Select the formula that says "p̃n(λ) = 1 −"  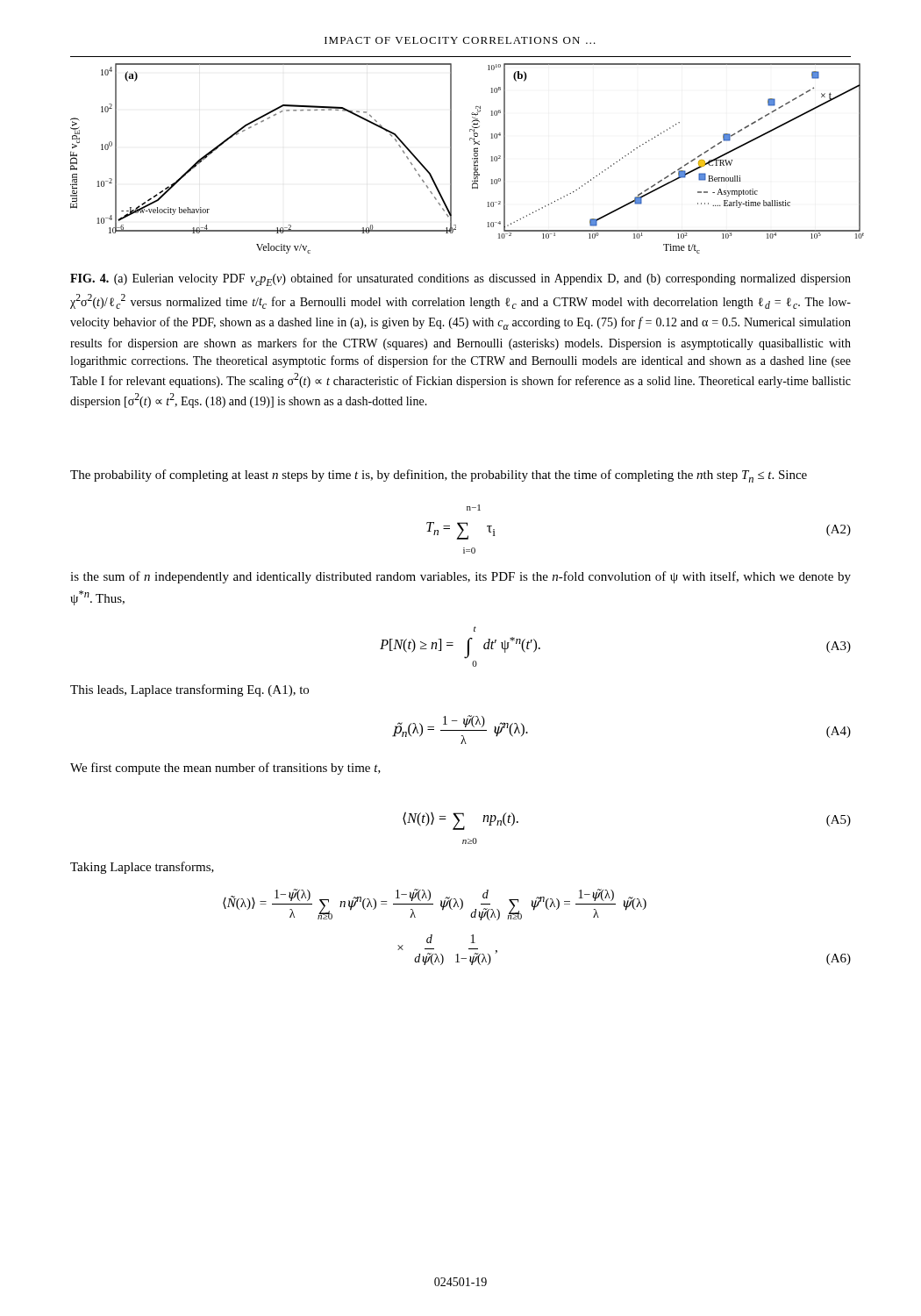(x=460, y=731)
